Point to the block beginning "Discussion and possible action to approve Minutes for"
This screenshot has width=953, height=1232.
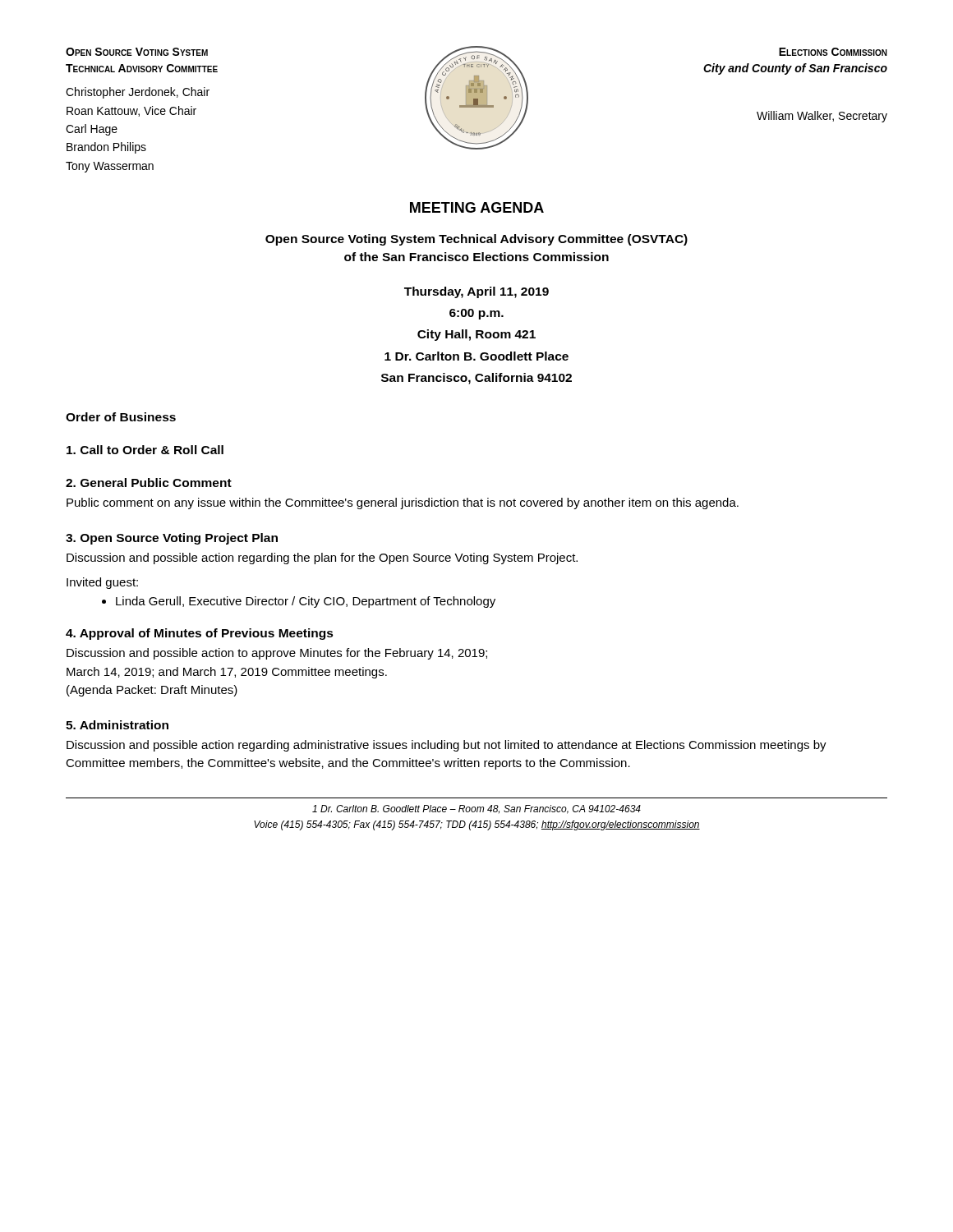click(x=277, y=671)
